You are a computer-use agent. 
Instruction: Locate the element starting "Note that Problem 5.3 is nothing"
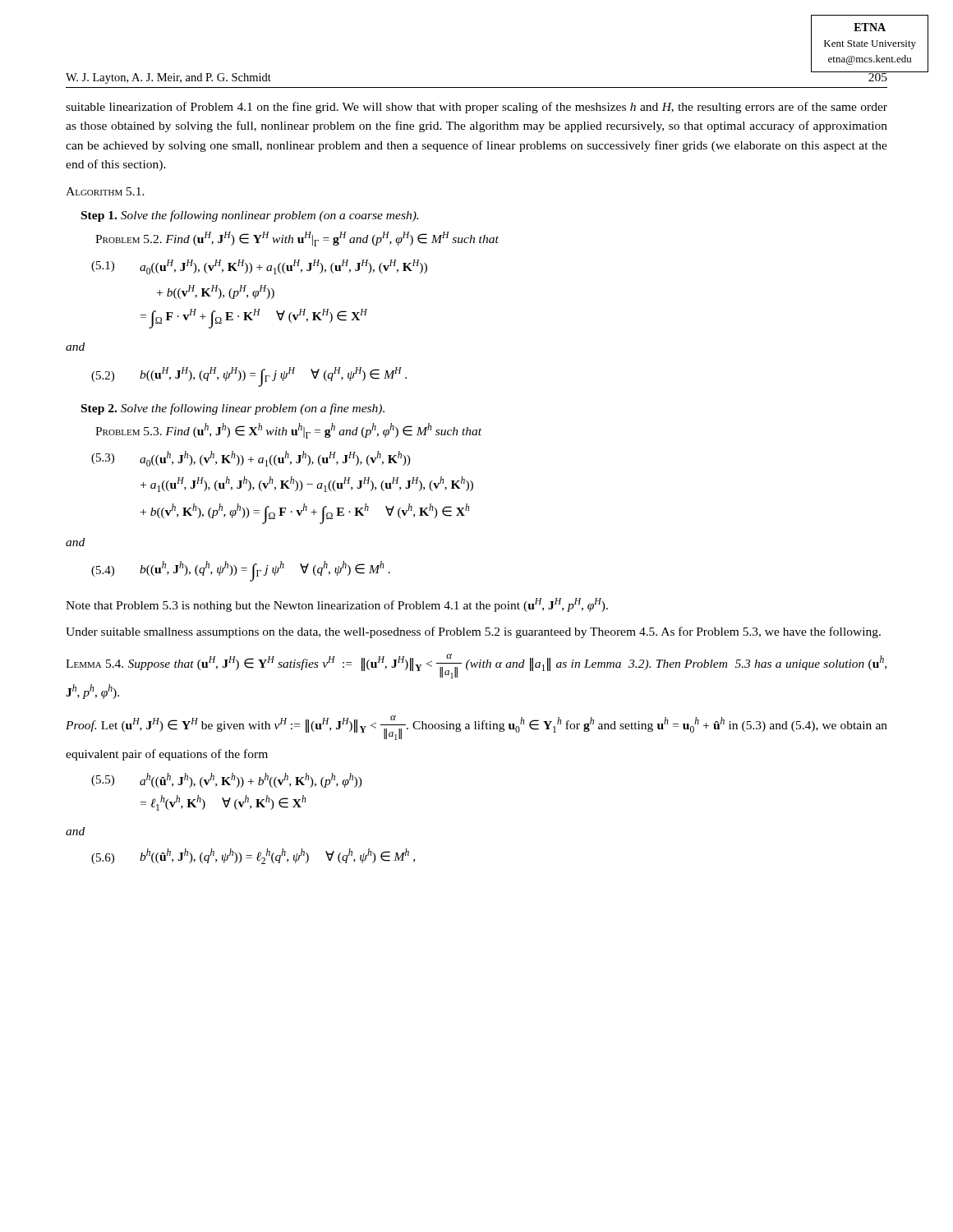coord(337,604)
